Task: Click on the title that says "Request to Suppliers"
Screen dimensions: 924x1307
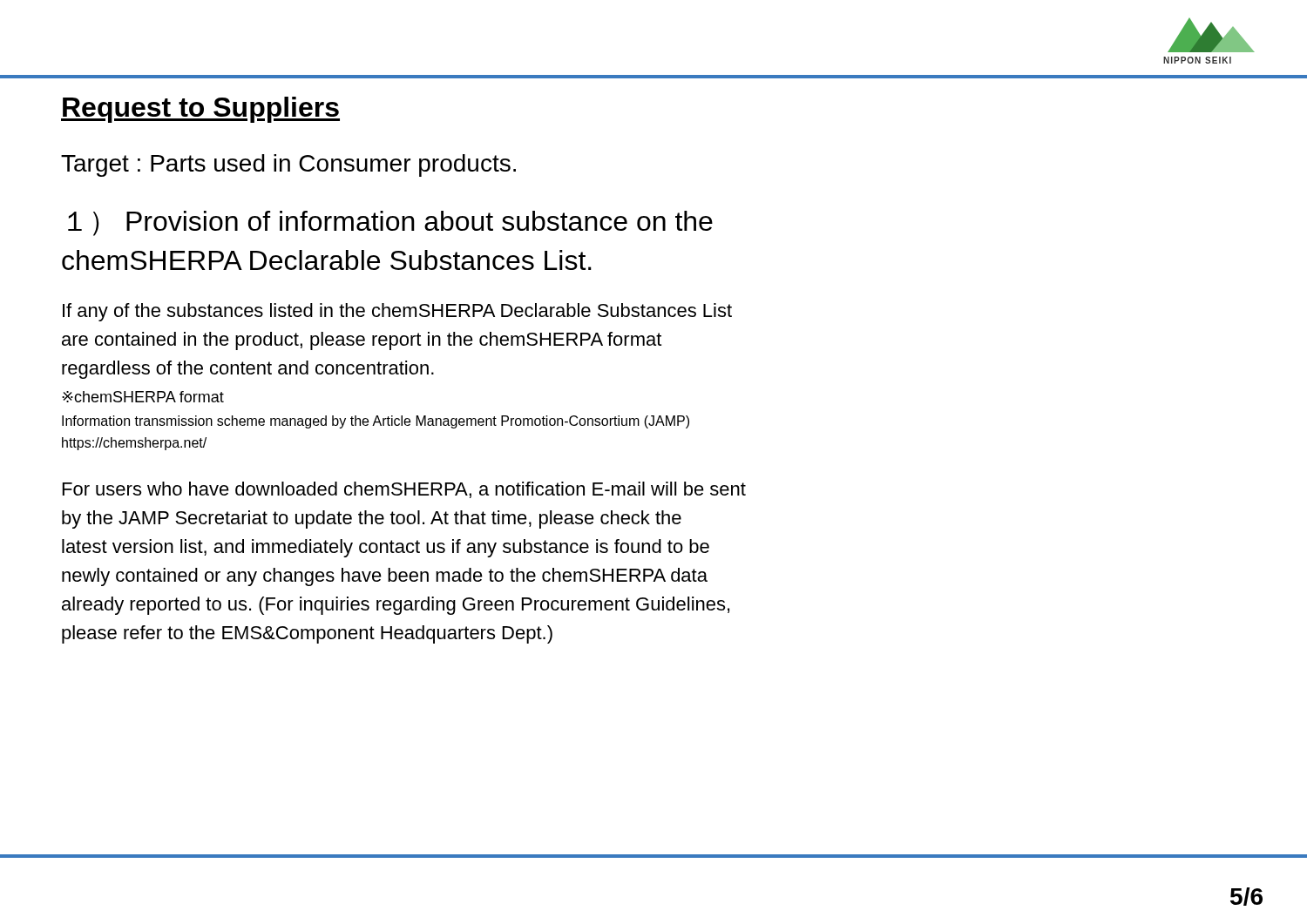Action: coord(200,107)
